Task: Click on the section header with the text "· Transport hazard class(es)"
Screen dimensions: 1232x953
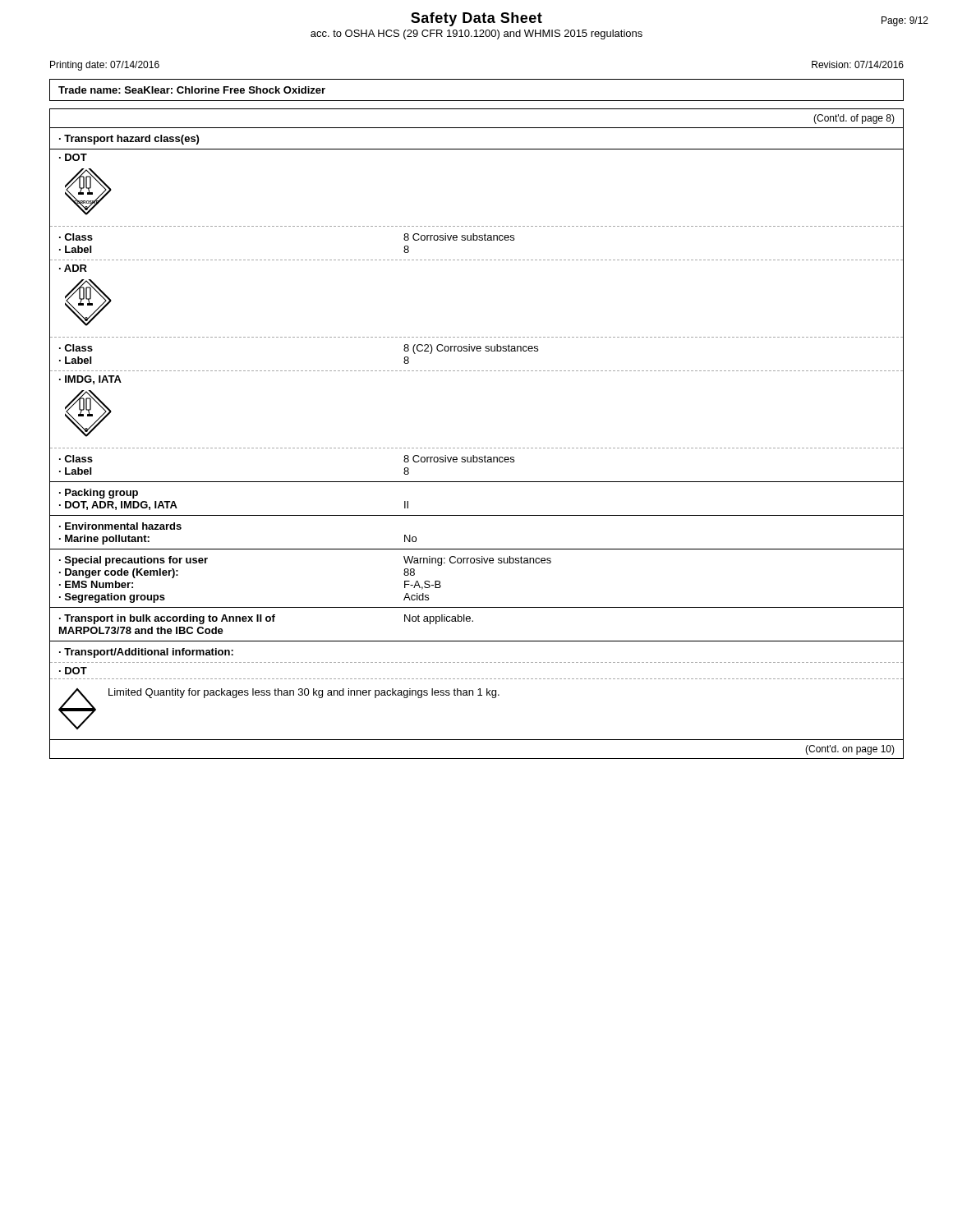Action: [x=129, y=138]
